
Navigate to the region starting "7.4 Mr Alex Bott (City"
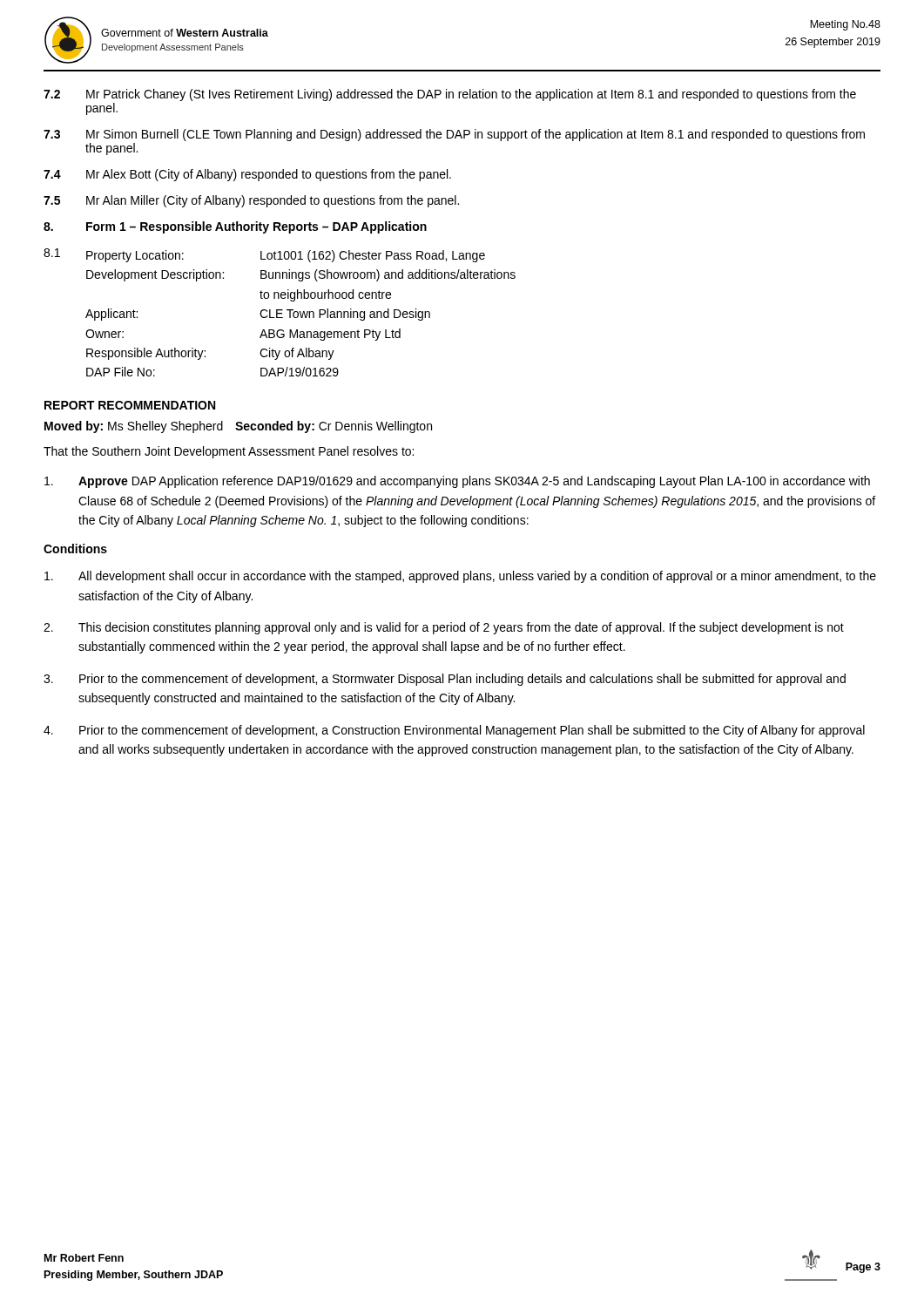[247, 175]
